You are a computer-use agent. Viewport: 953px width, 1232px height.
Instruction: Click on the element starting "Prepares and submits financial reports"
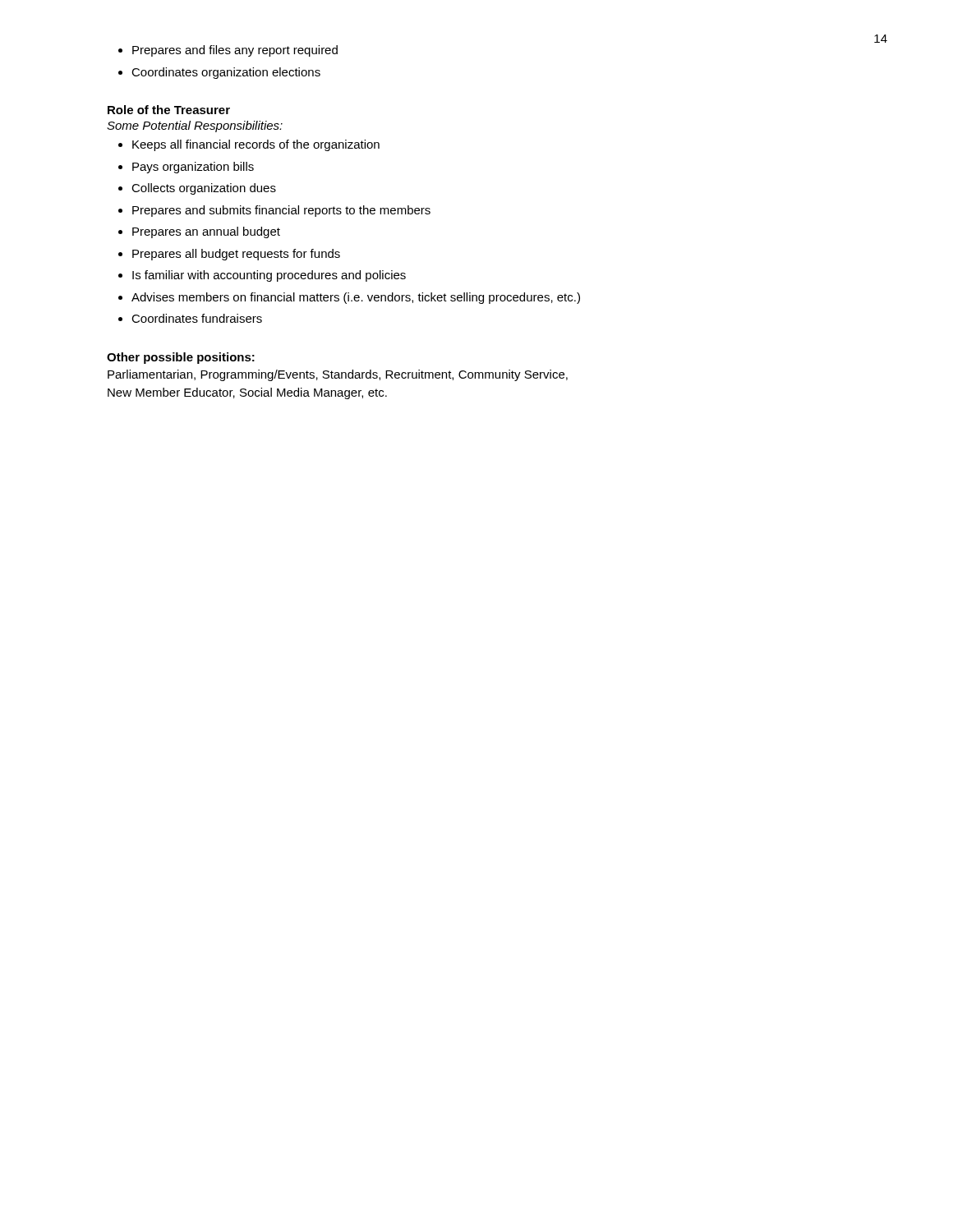point(281,209)
